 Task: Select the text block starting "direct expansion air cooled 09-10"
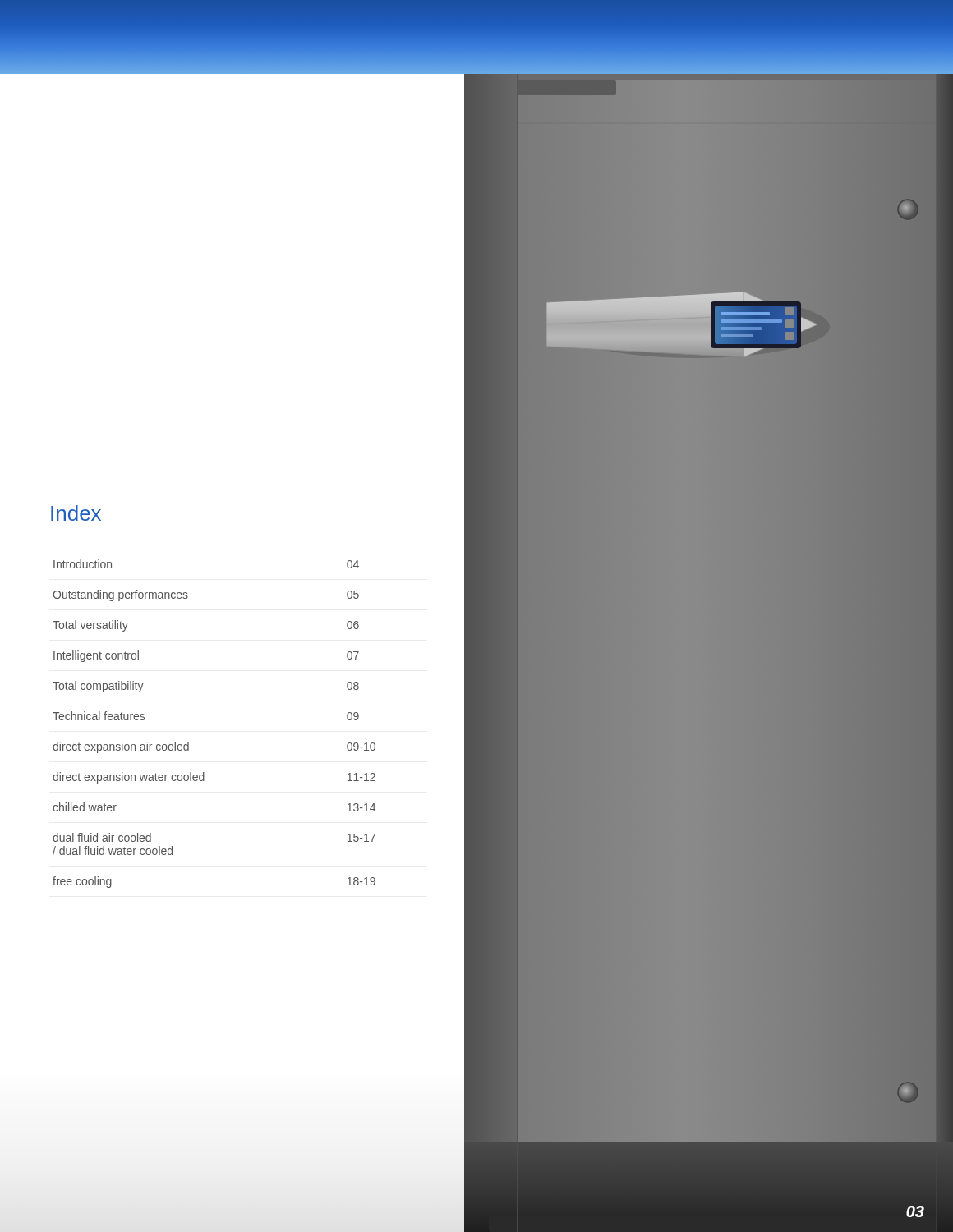[122, 747]
